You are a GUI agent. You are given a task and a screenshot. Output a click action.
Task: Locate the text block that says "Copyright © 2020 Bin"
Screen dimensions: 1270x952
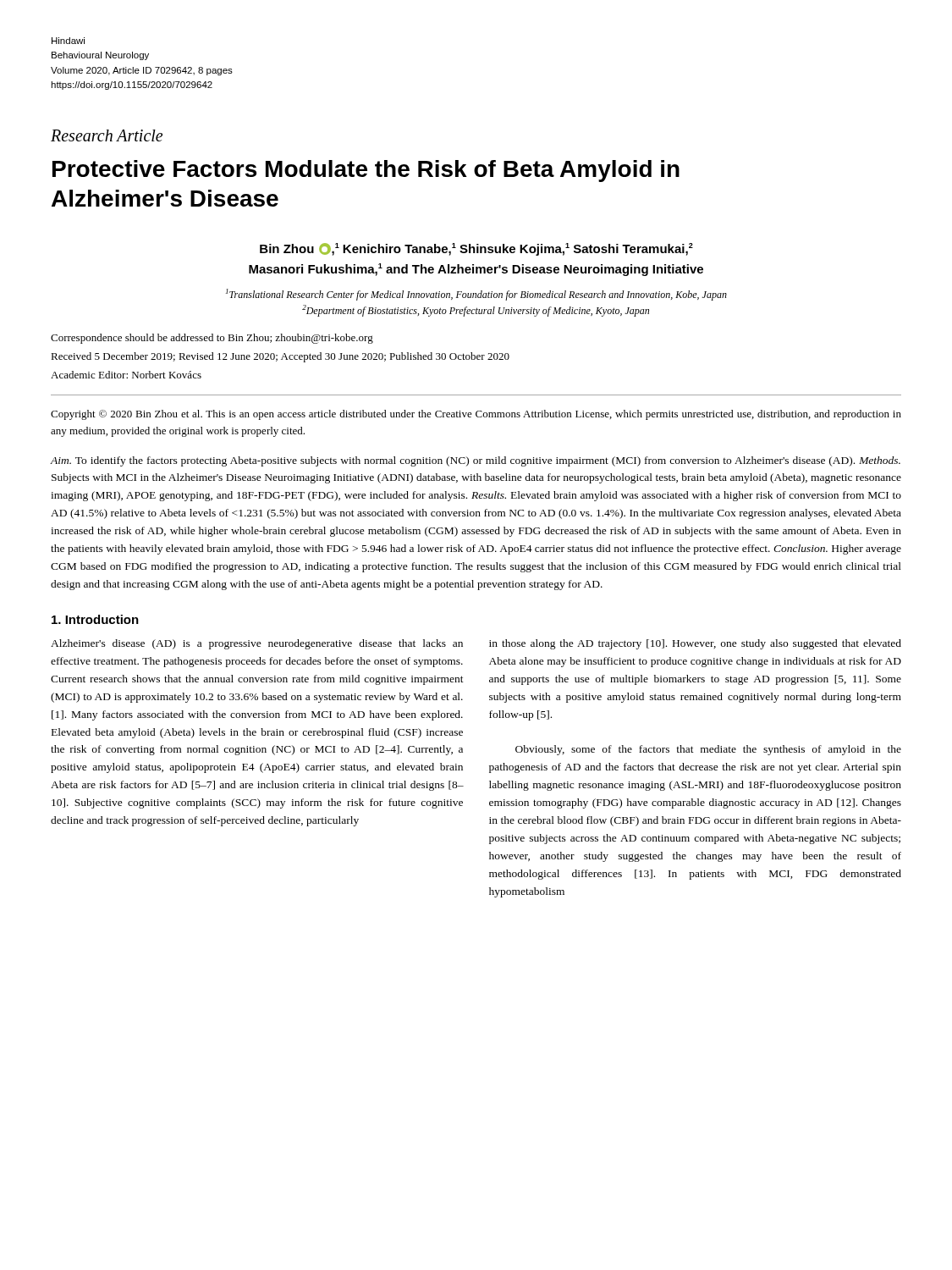476,422
